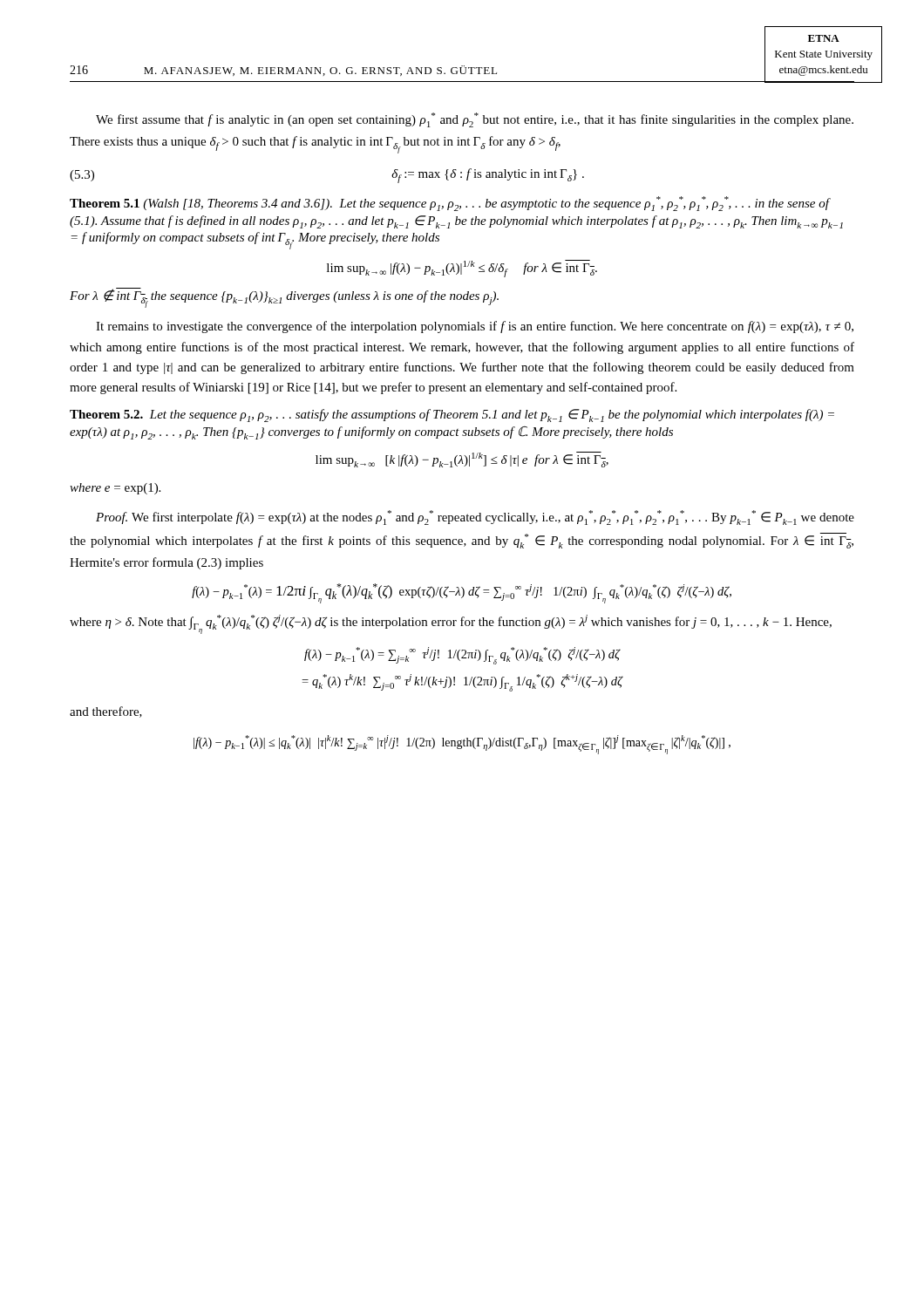Select the passage starting "We first assume that f is analytic"
The width and height of the screenshot is (924, 1308).
click(x=462, y=132)
